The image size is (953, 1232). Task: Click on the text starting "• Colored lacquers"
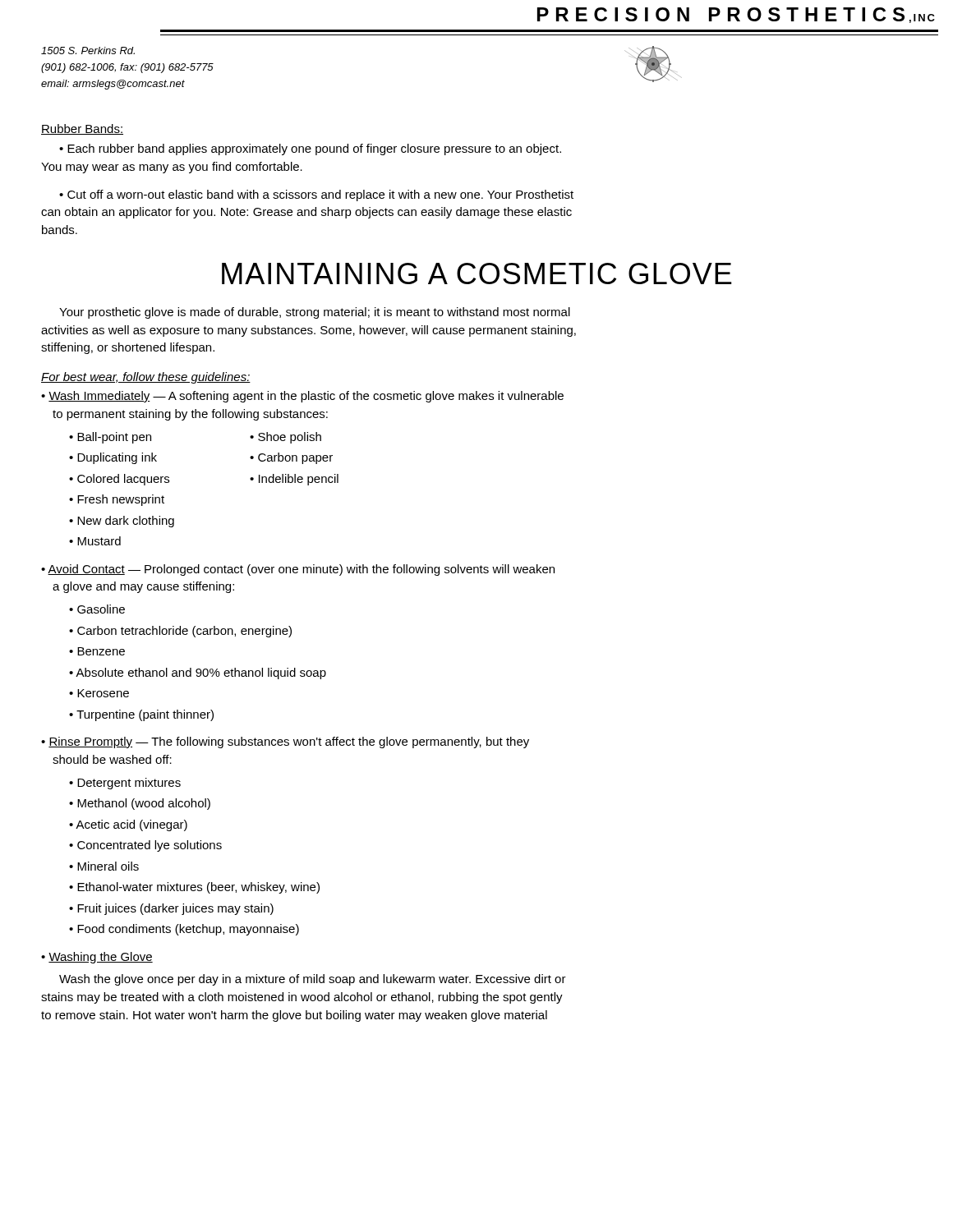click(x=119, y=478)
